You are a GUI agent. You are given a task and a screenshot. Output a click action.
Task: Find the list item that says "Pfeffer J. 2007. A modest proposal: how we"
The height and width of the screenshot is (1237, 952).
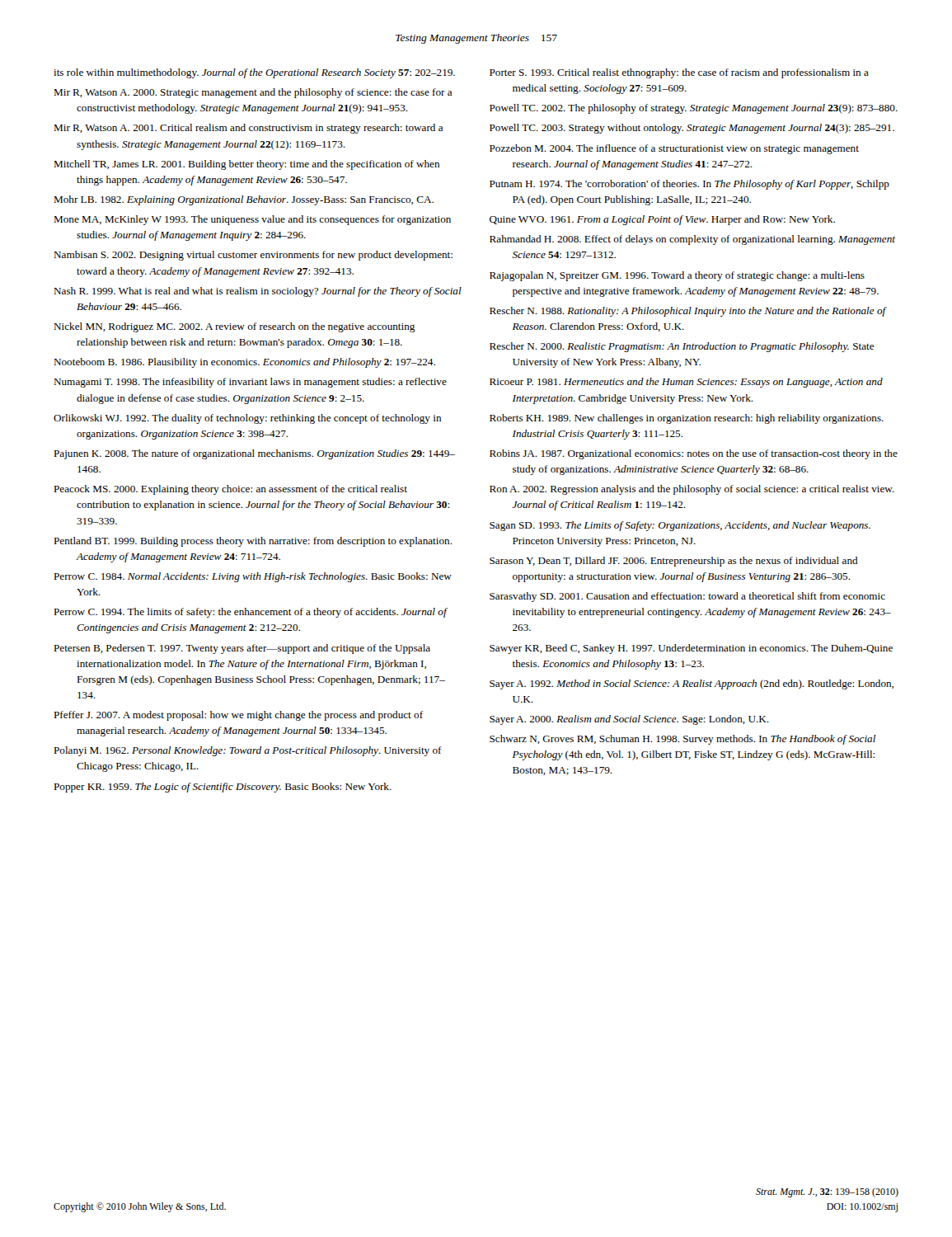(238, 723)
